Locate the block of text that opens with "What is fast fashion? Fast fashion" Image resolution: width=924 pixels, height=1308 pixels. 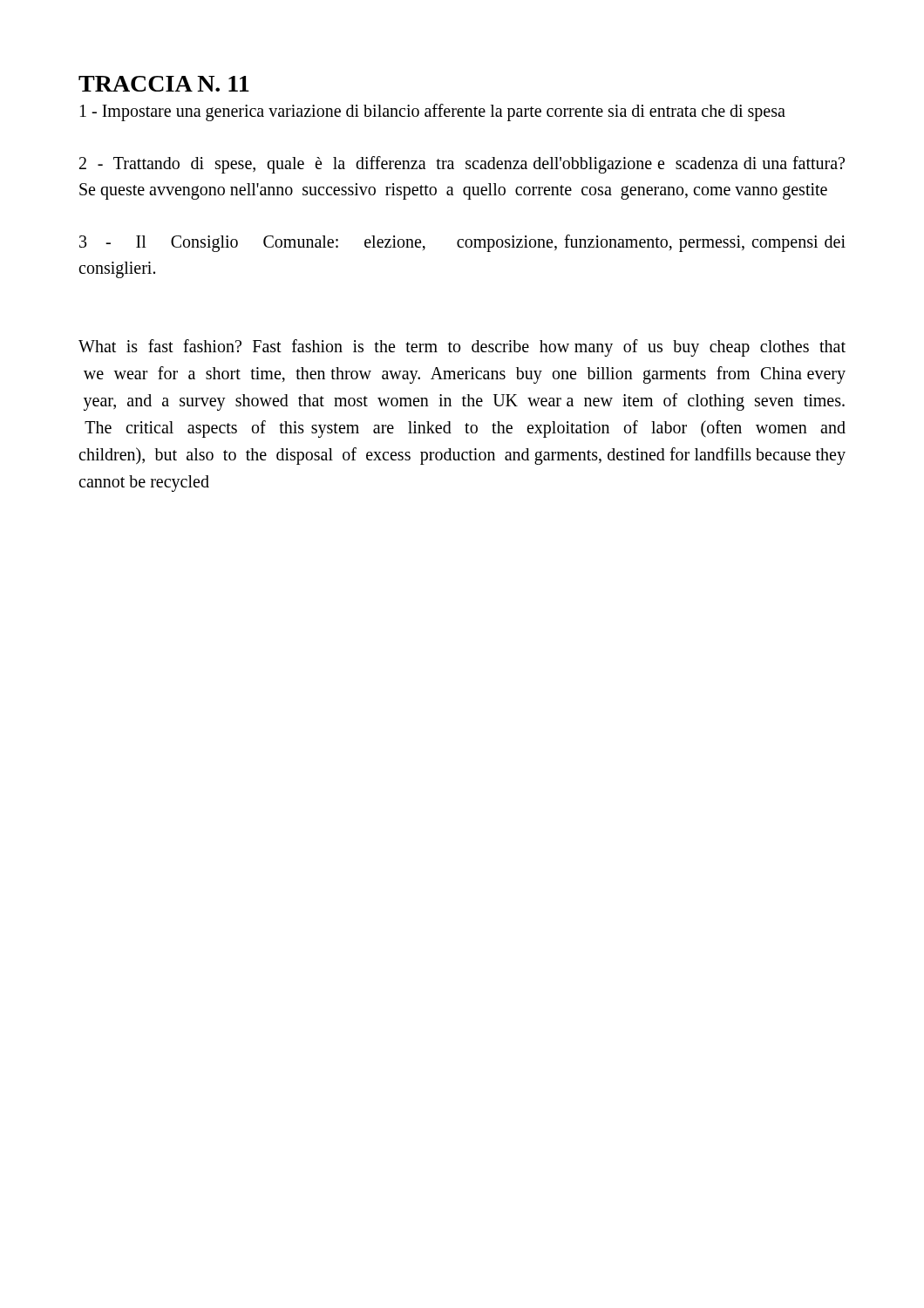[x=462, y=414]
